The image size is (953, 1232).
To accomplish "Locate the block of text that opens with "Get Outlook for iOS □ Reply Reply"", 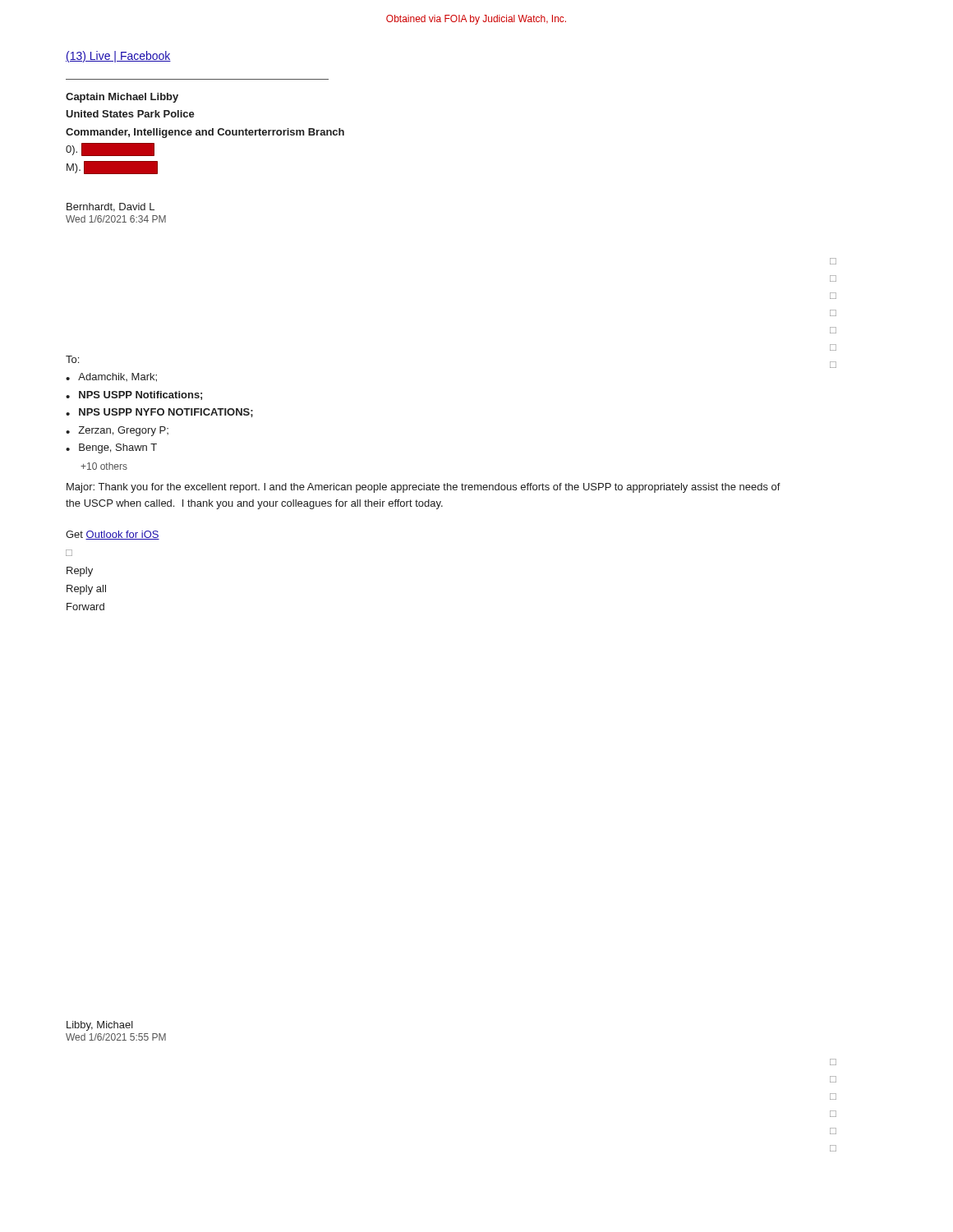I will click(x=113, y=535).
